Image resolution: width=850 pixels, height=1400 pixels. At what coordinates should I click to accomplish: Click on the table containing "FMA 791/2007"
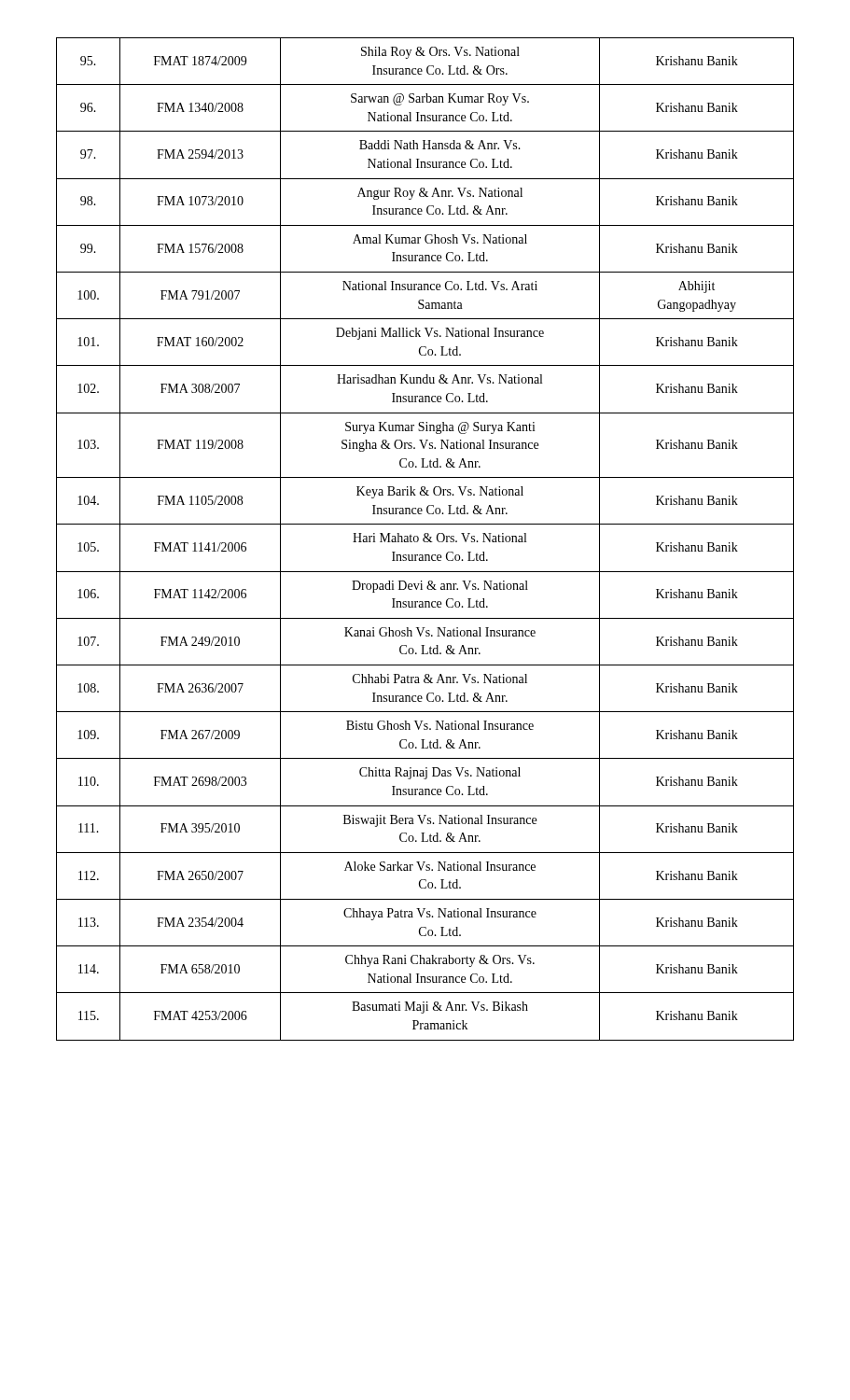coord(425,539)
